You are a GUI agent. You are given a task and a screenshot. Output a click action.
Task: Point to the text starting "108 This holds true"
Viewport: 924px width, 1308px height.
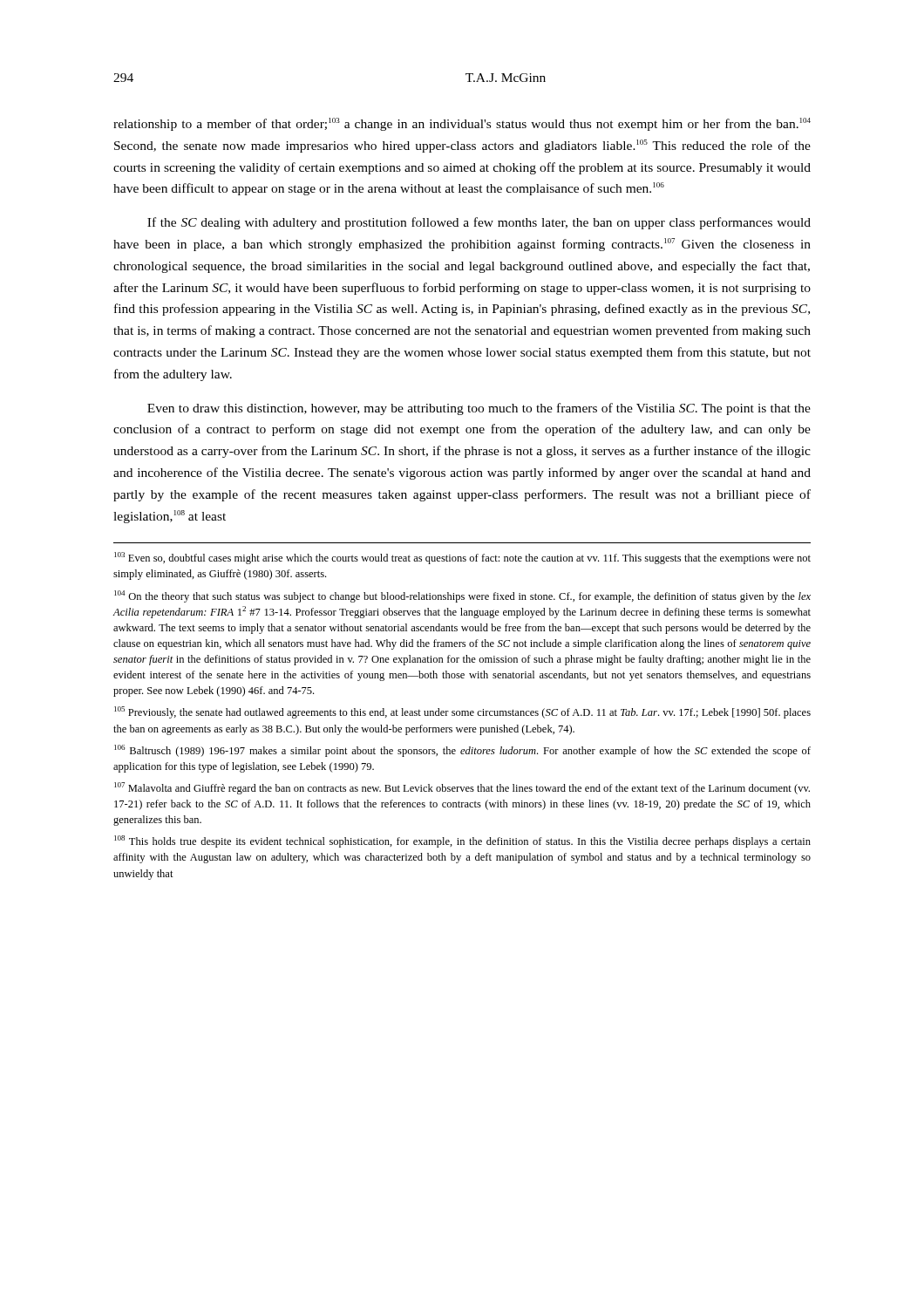462,857
